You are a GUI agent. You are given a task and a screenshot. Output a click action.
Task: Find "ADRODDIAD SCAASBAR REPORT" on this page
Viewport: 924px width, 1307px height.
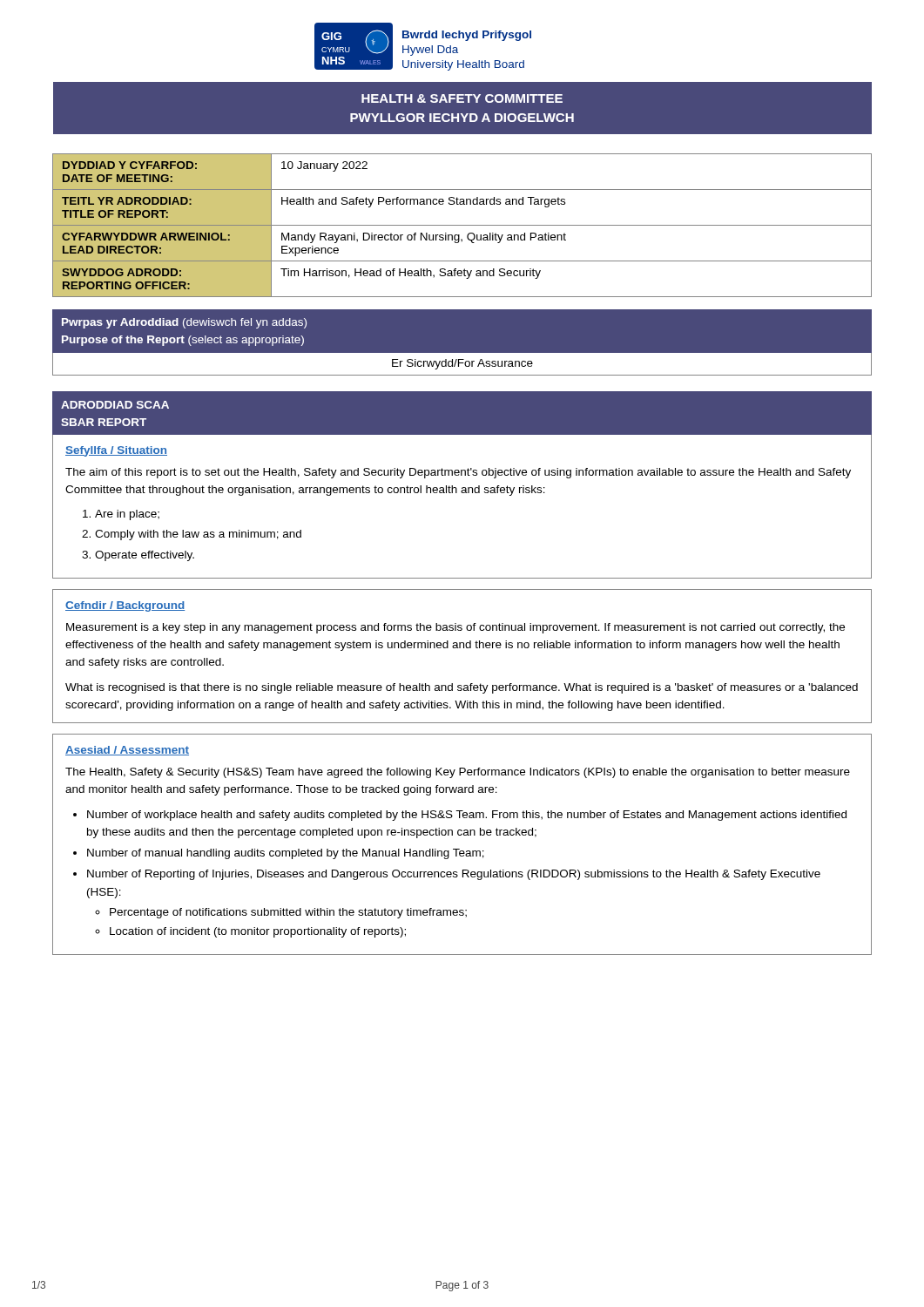tap(115, 405)
